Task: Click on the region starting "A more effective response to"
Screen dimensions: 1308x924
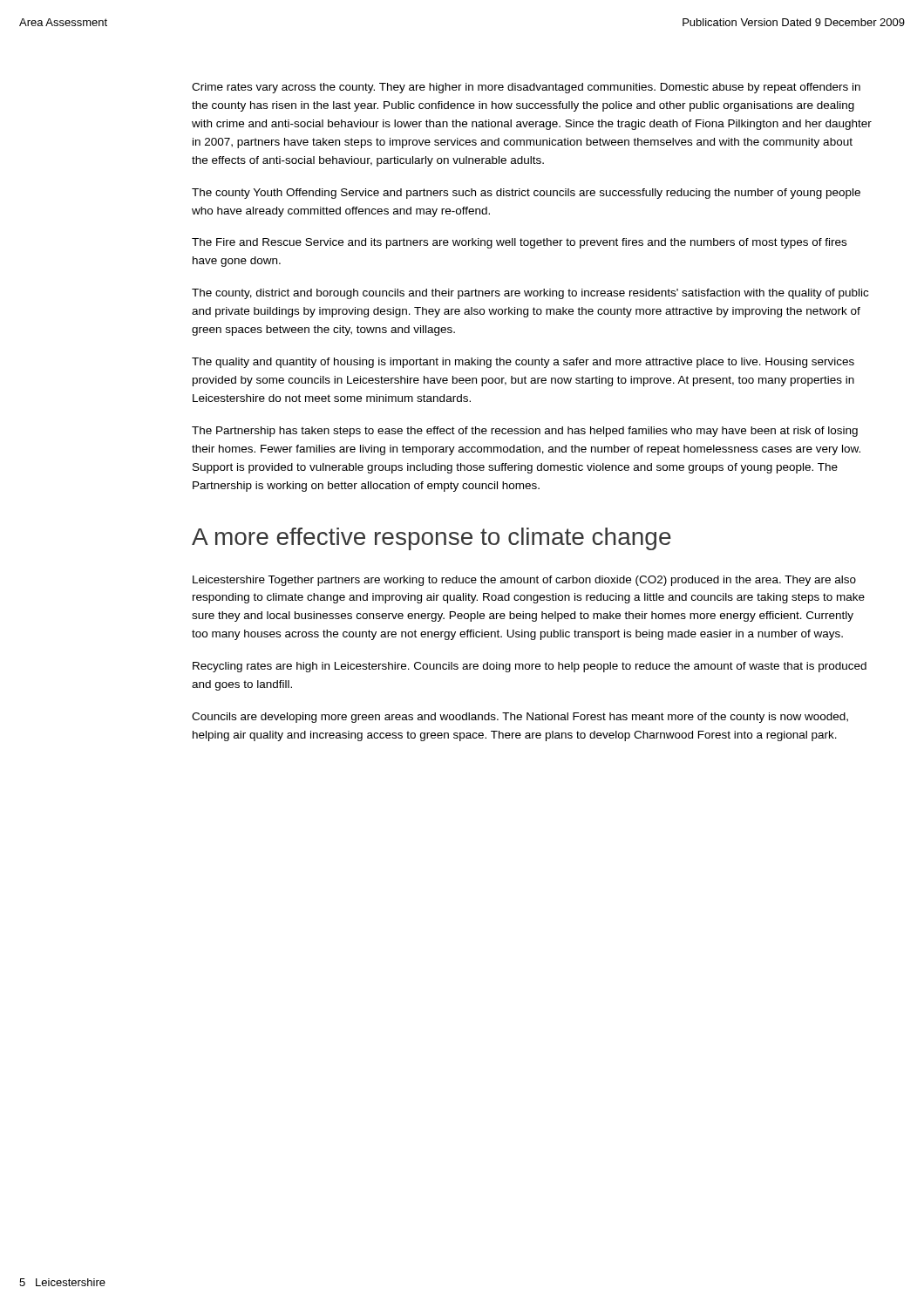Action: coord(432,536)
